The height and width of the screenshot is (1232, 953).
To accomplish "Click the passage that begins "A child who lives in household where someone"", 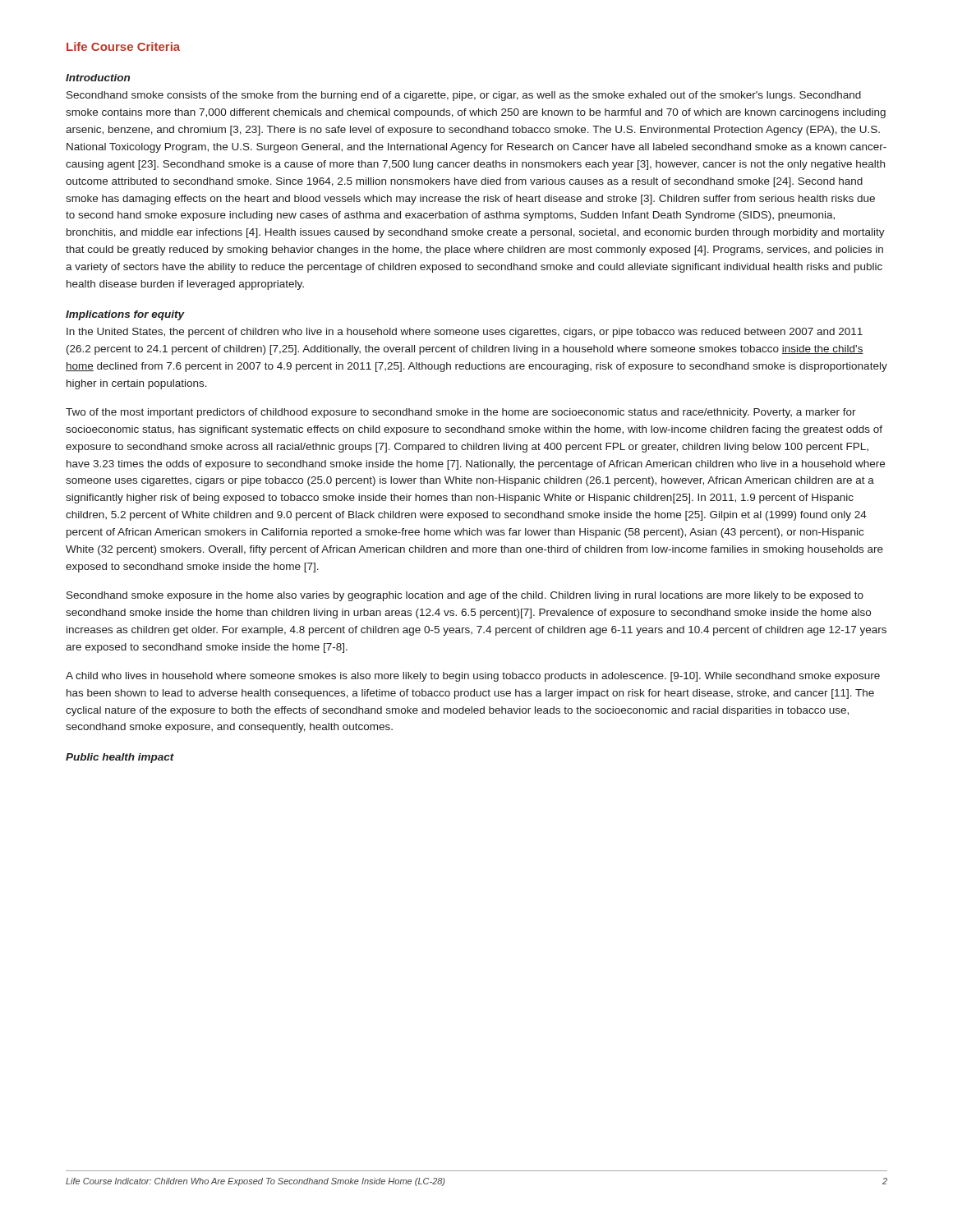I will pyautogui.click(x=476, y=702).
